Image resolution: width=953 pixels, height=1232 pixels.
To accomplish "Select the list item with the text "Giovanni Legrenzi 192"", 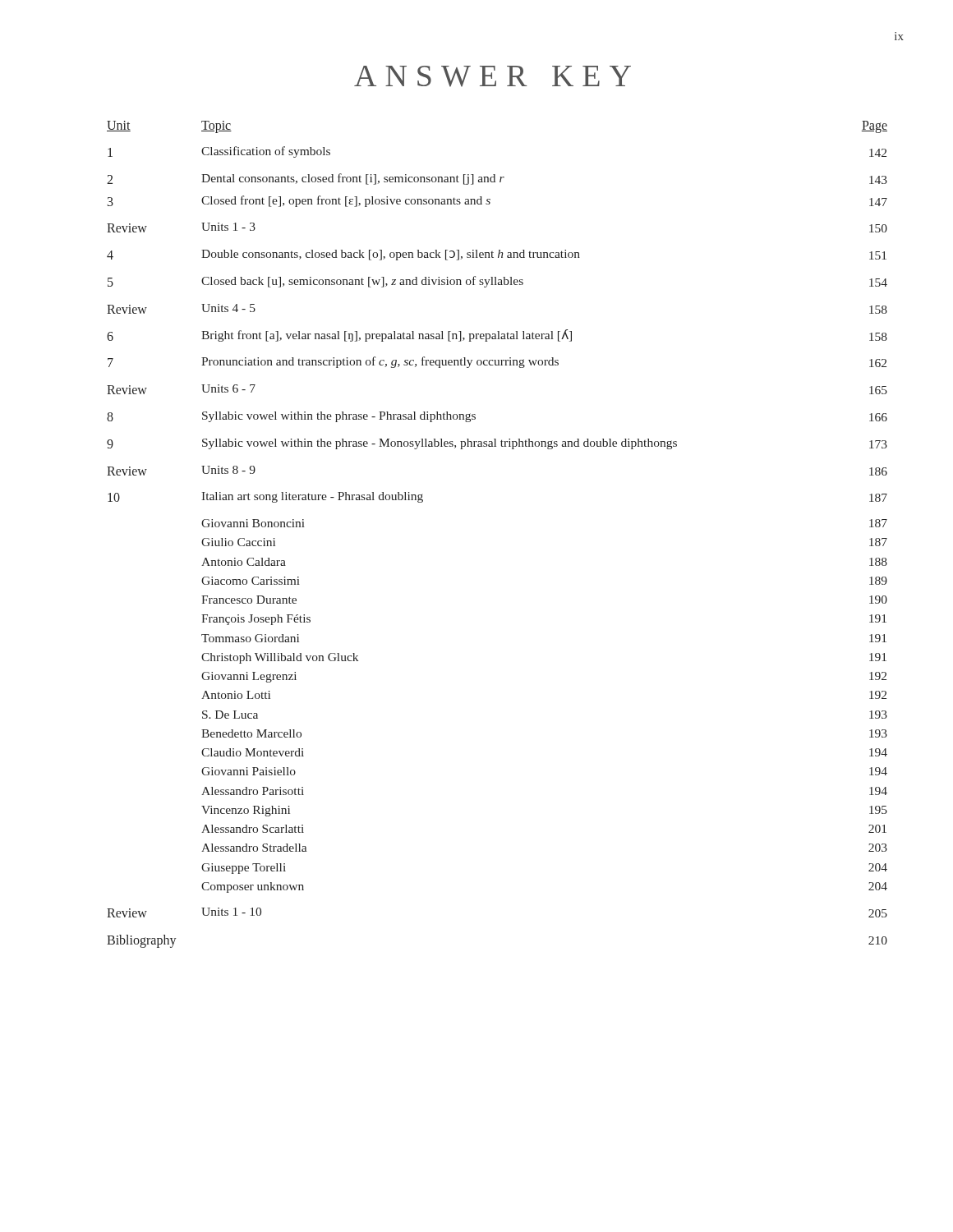I will pos(247,677).
